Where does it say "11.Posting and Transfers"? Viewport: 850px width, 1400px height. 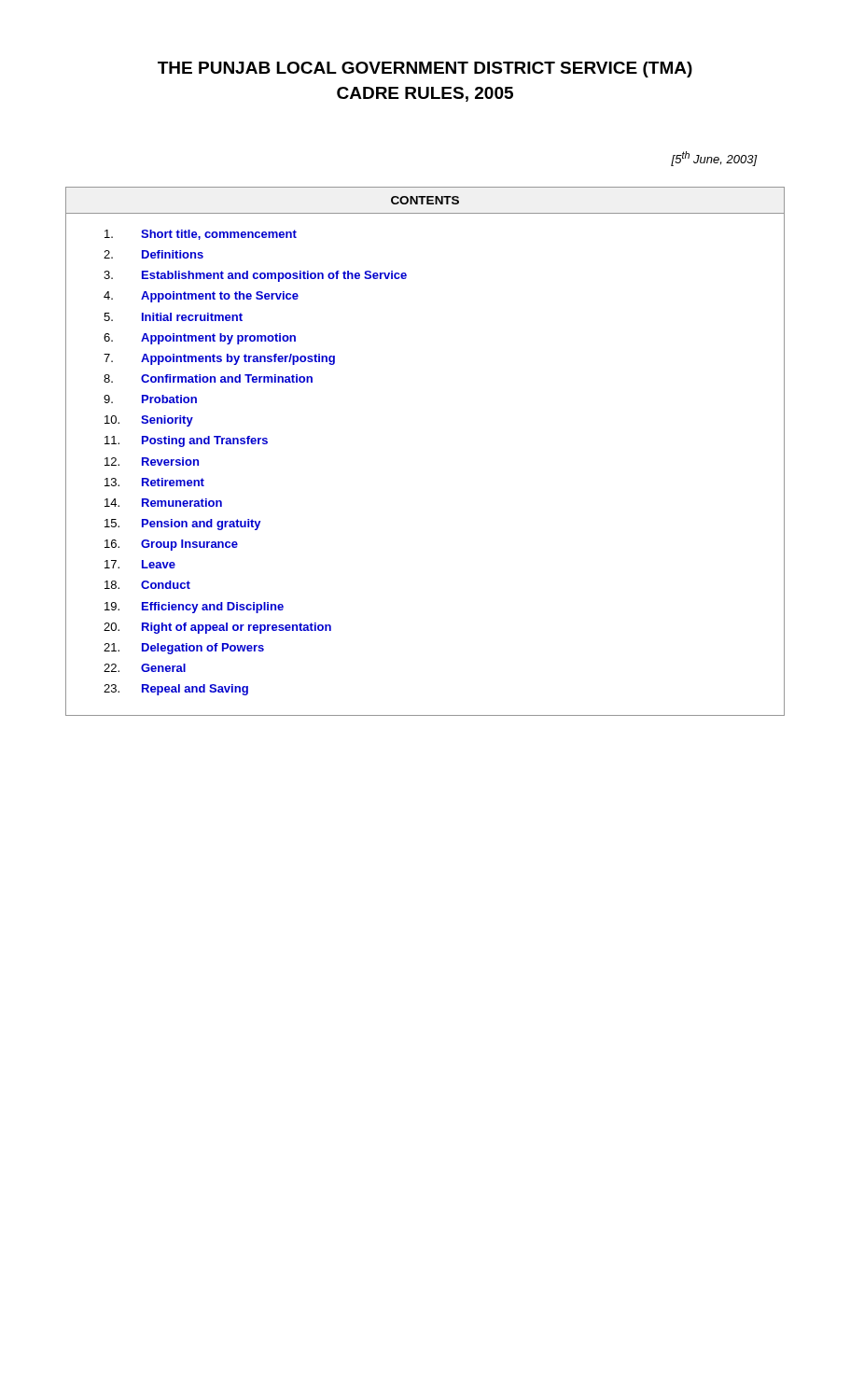186,441
